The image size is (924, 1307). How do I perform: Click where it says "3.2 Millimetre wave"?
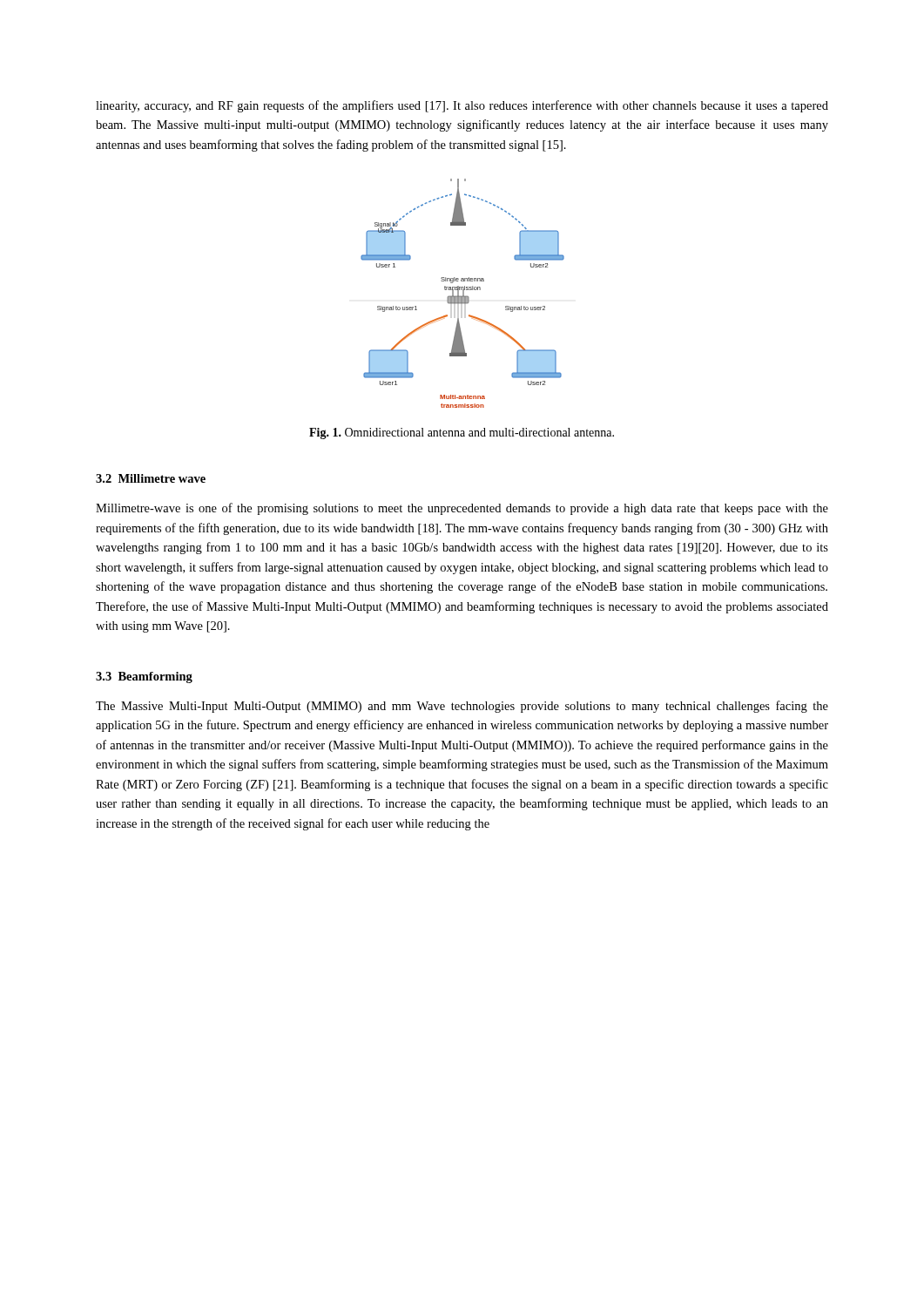pyautogui.click(x=151, y=479)
